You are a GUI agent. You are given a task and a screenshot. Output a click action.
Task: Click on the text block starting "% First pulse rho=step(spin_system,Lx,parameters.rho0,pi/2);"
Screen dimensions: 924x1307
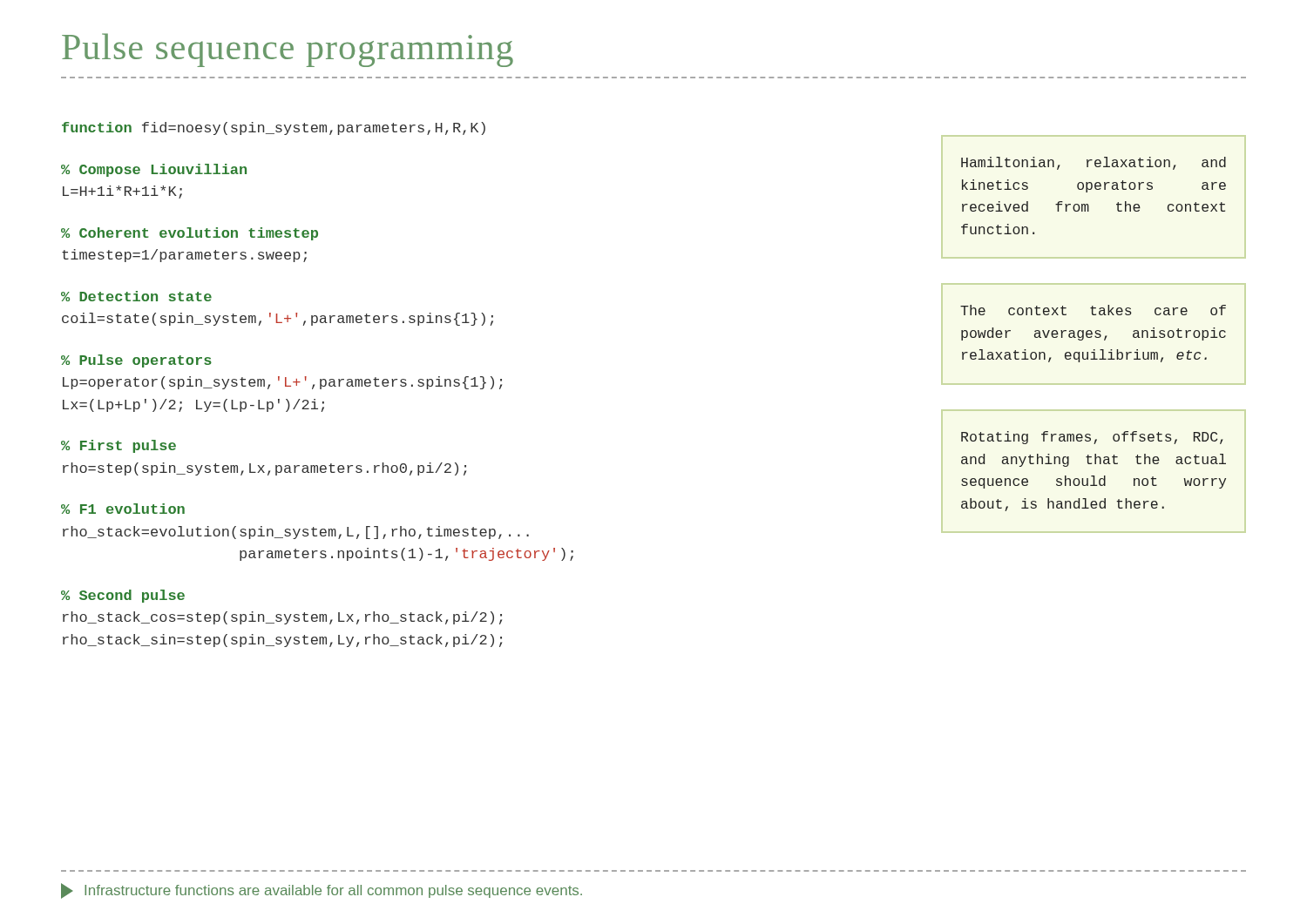pyautogui.click(x=418, y=458)
